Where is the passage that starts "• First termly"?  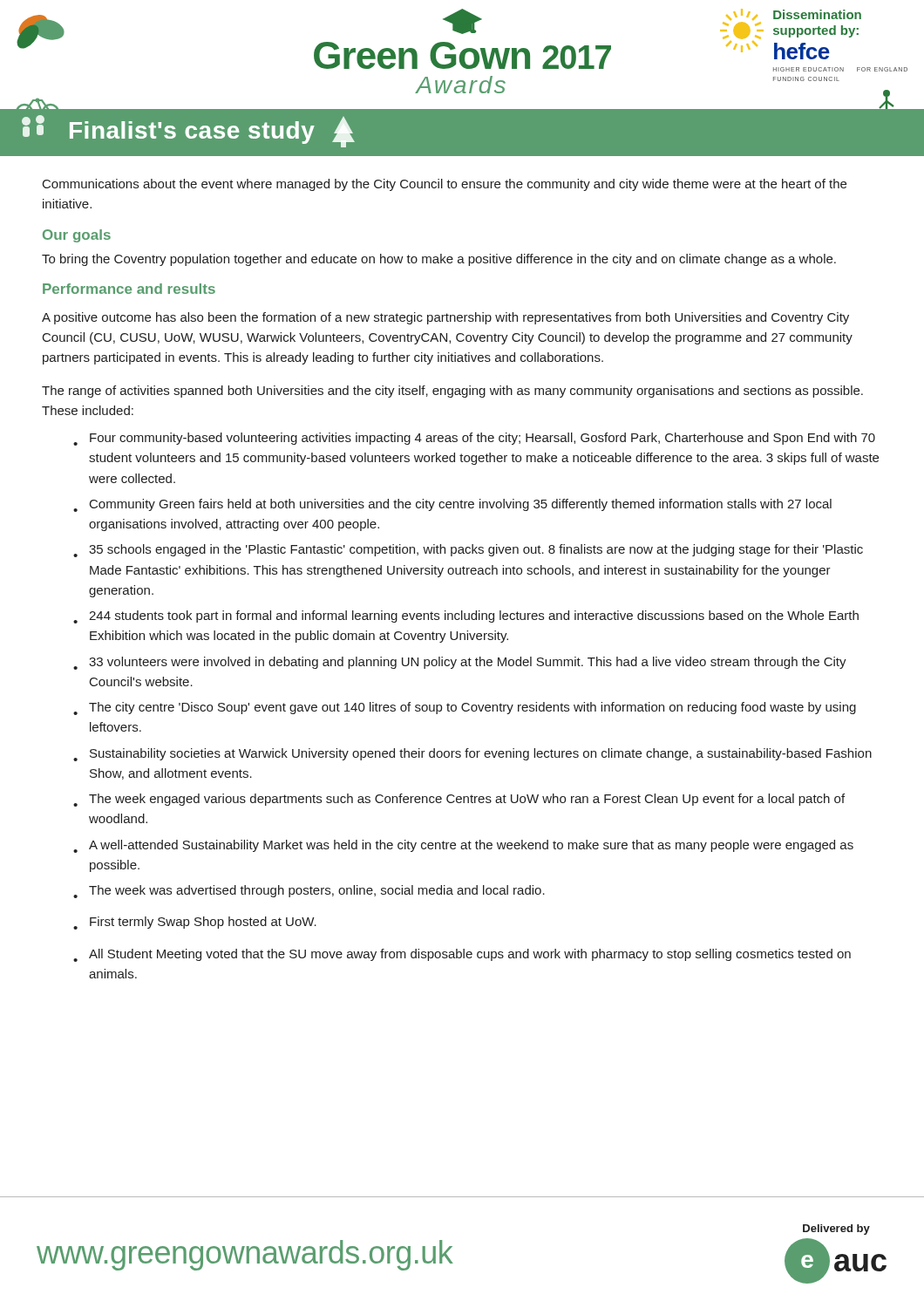[x=195, y=925]
